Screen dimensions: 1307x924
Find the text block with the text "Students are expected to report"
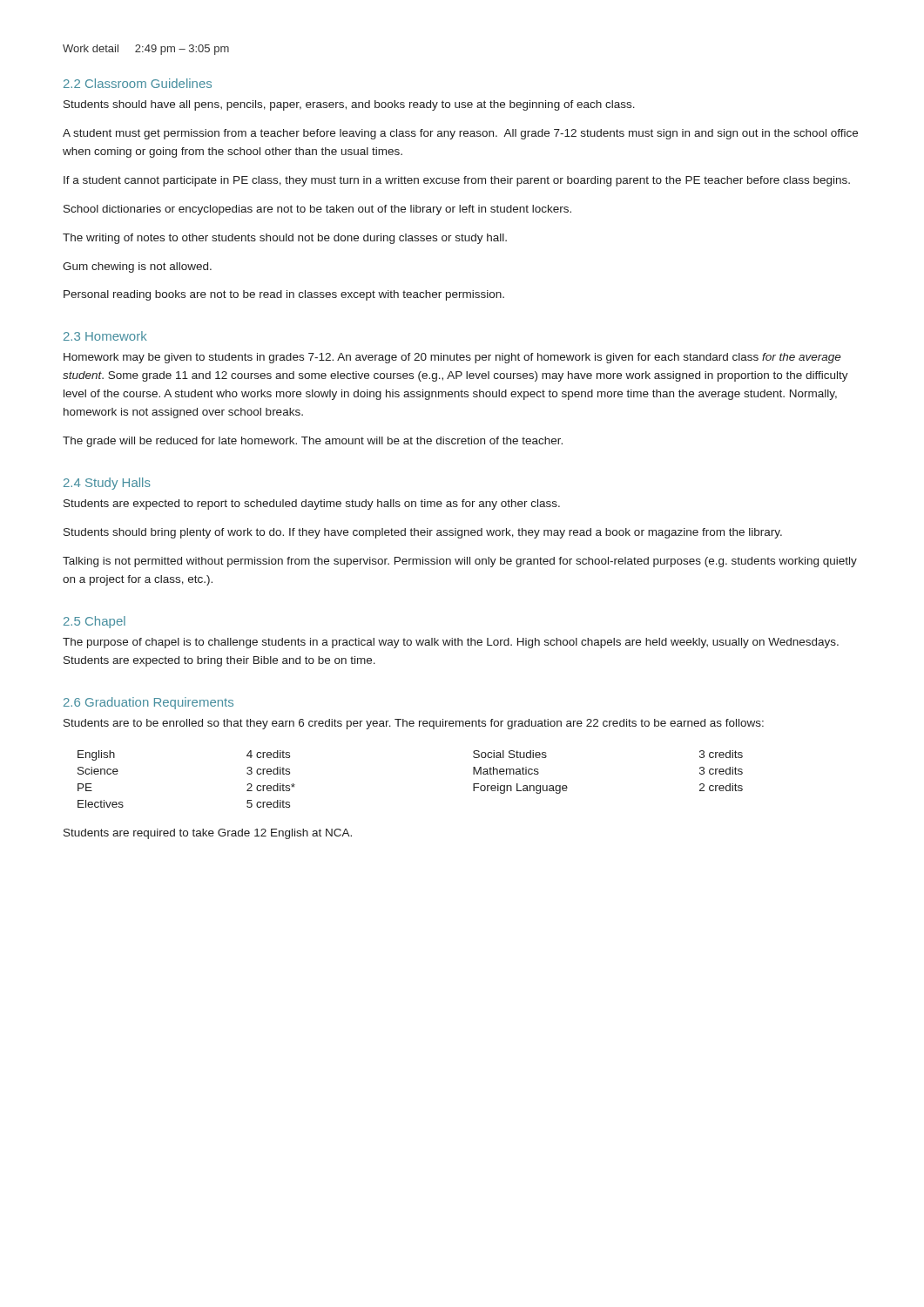[x=312, y=503]
